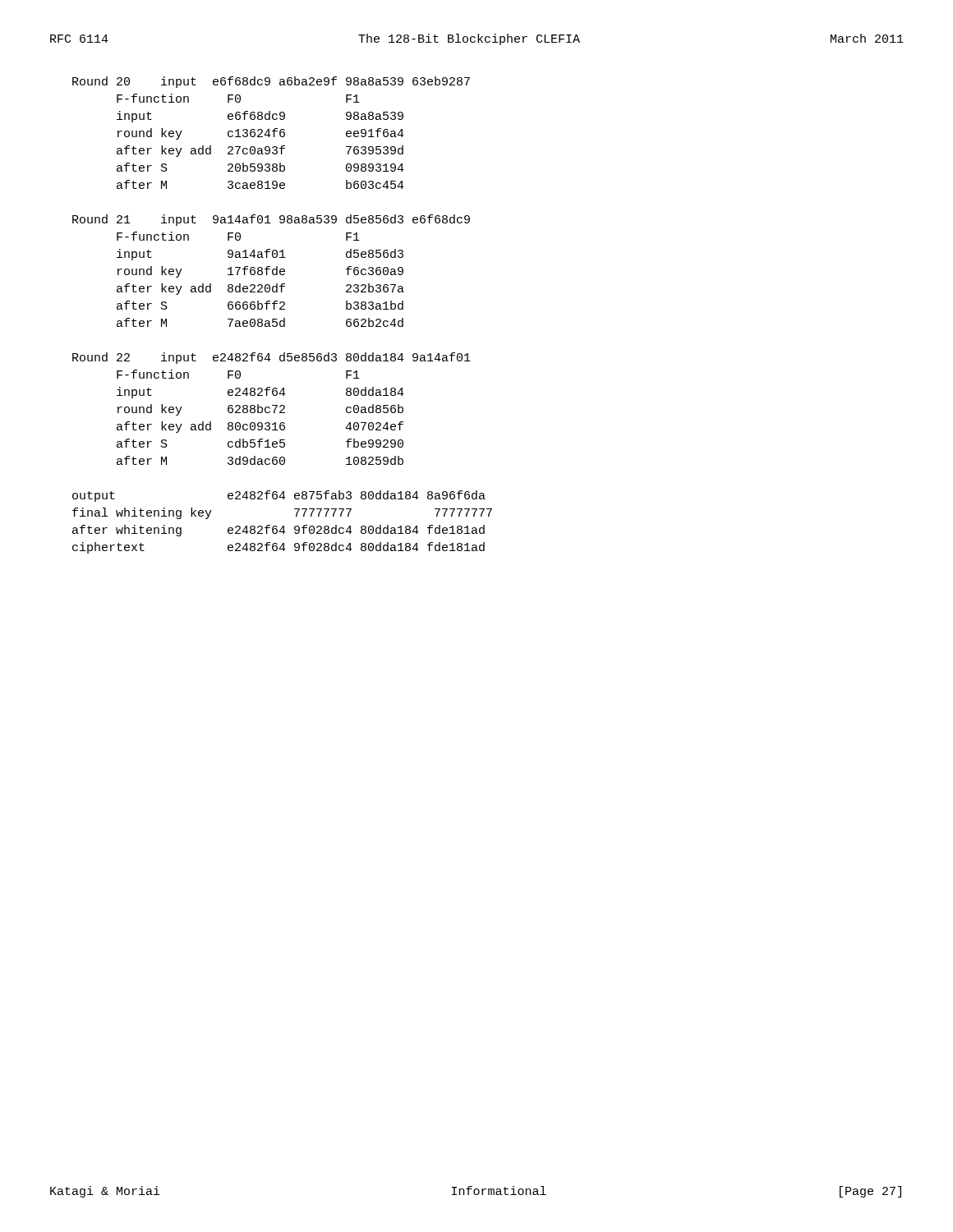Locate the element starting "Round 20 input e6f68dc9 a6ba2e9f 98a8a539"

(x=271, y=315)
